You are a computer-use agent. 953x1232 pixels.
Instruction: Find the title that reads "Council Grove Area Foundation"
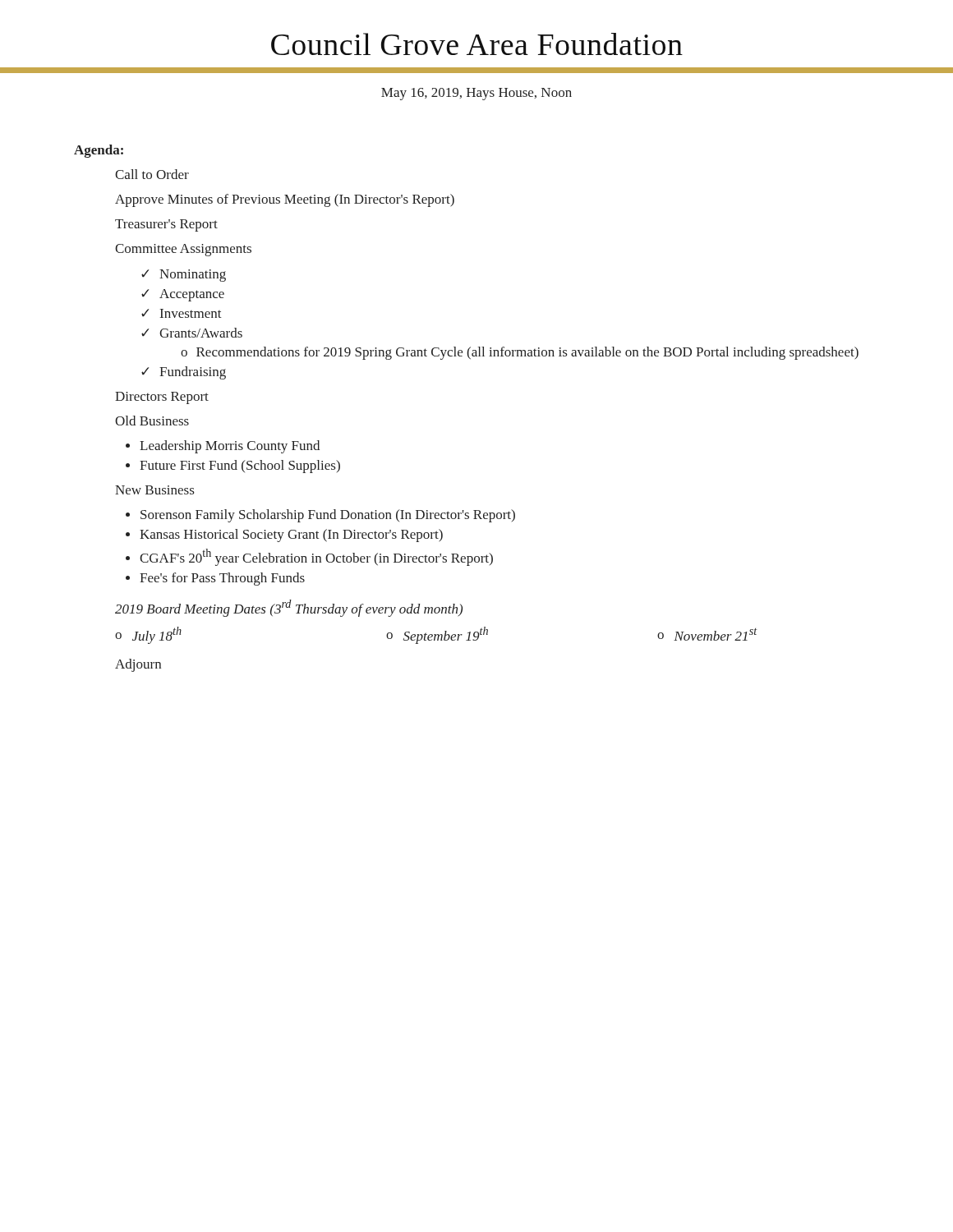476,44
